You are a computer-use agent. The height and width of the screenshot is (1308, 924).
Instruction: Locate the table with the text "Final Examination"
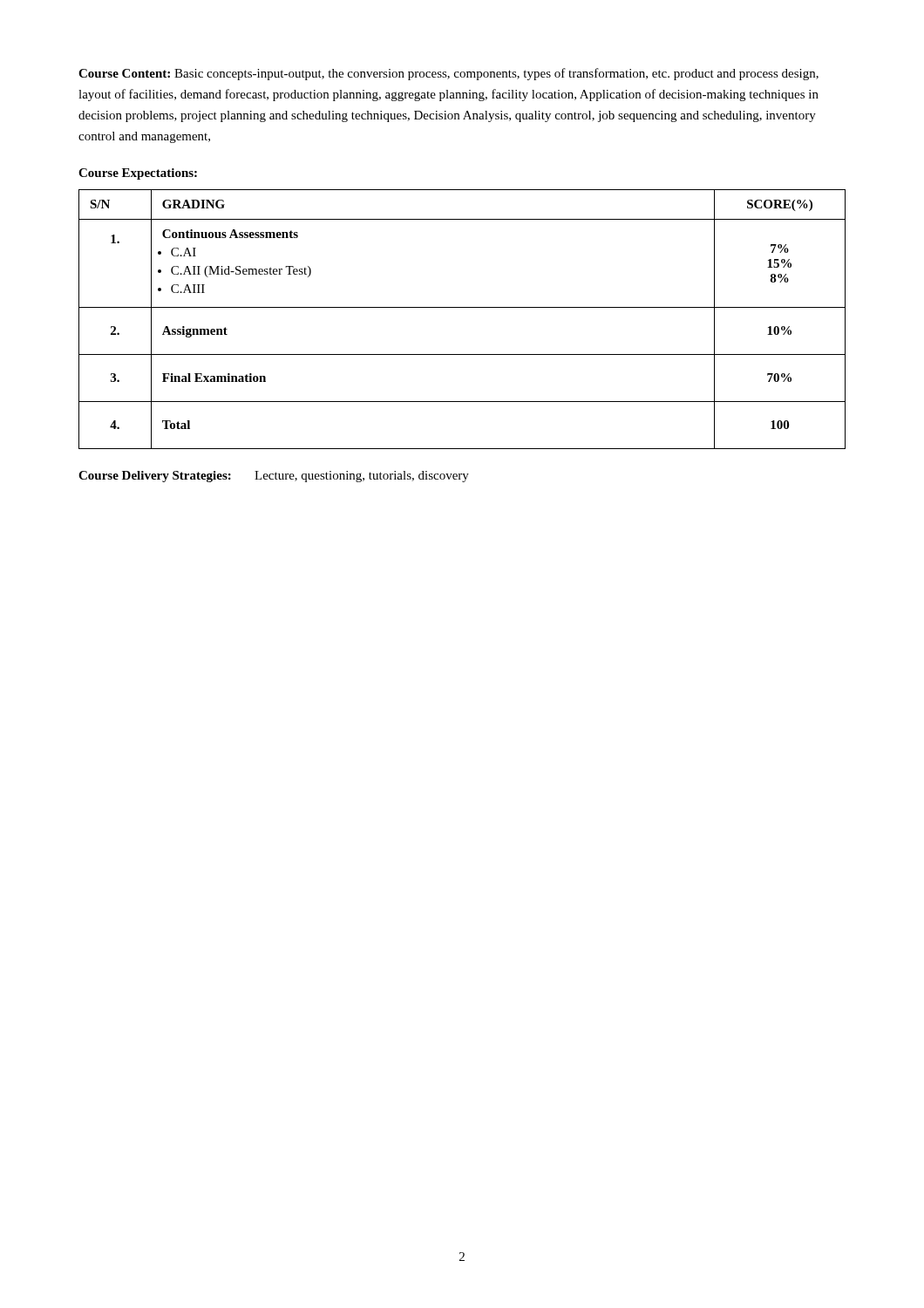(462, 319)
